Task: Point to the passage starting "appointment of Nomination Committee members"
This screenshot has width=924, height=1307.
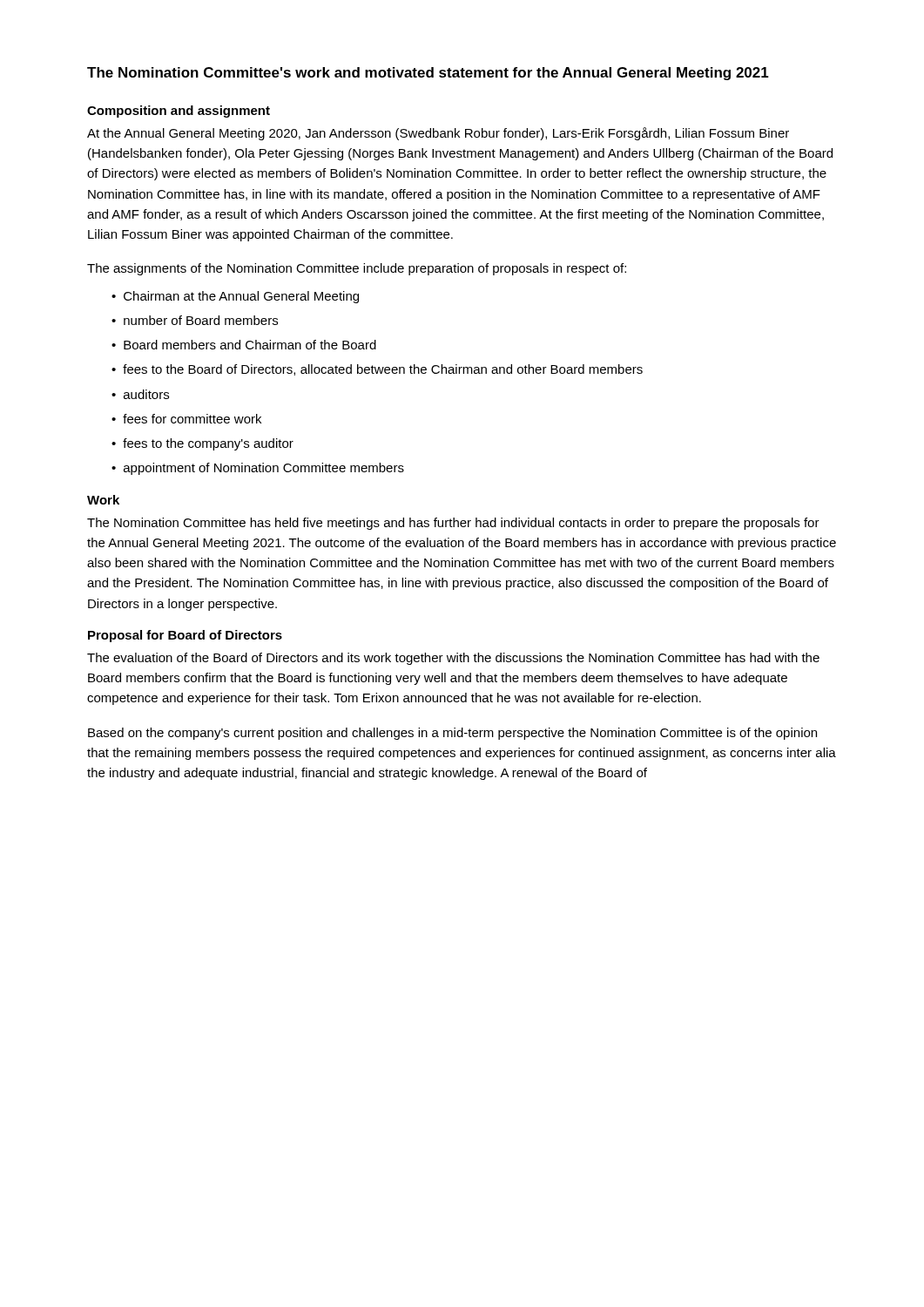Action: [258, 469]
